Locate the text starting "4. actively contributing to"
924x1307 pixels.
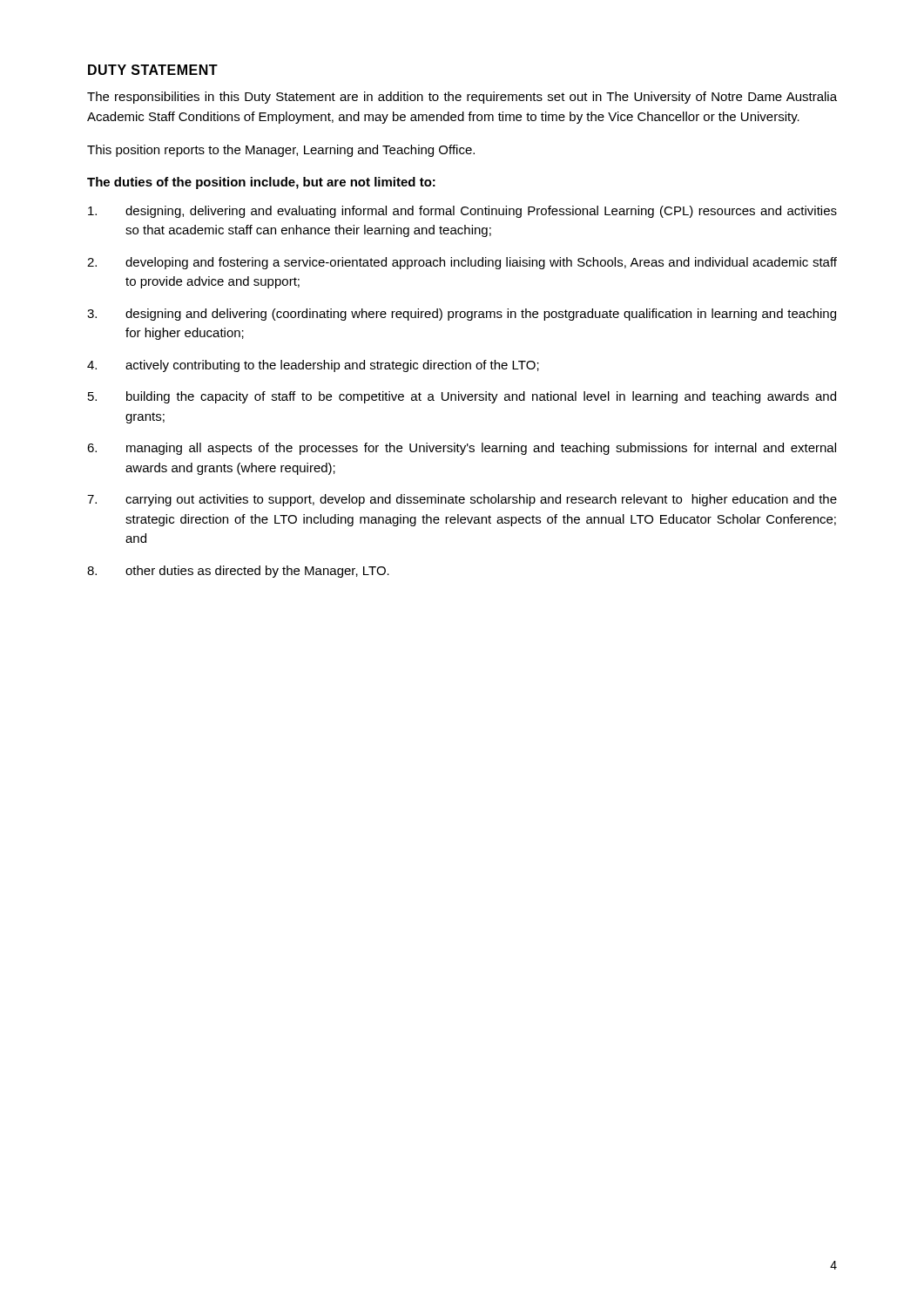462,365
